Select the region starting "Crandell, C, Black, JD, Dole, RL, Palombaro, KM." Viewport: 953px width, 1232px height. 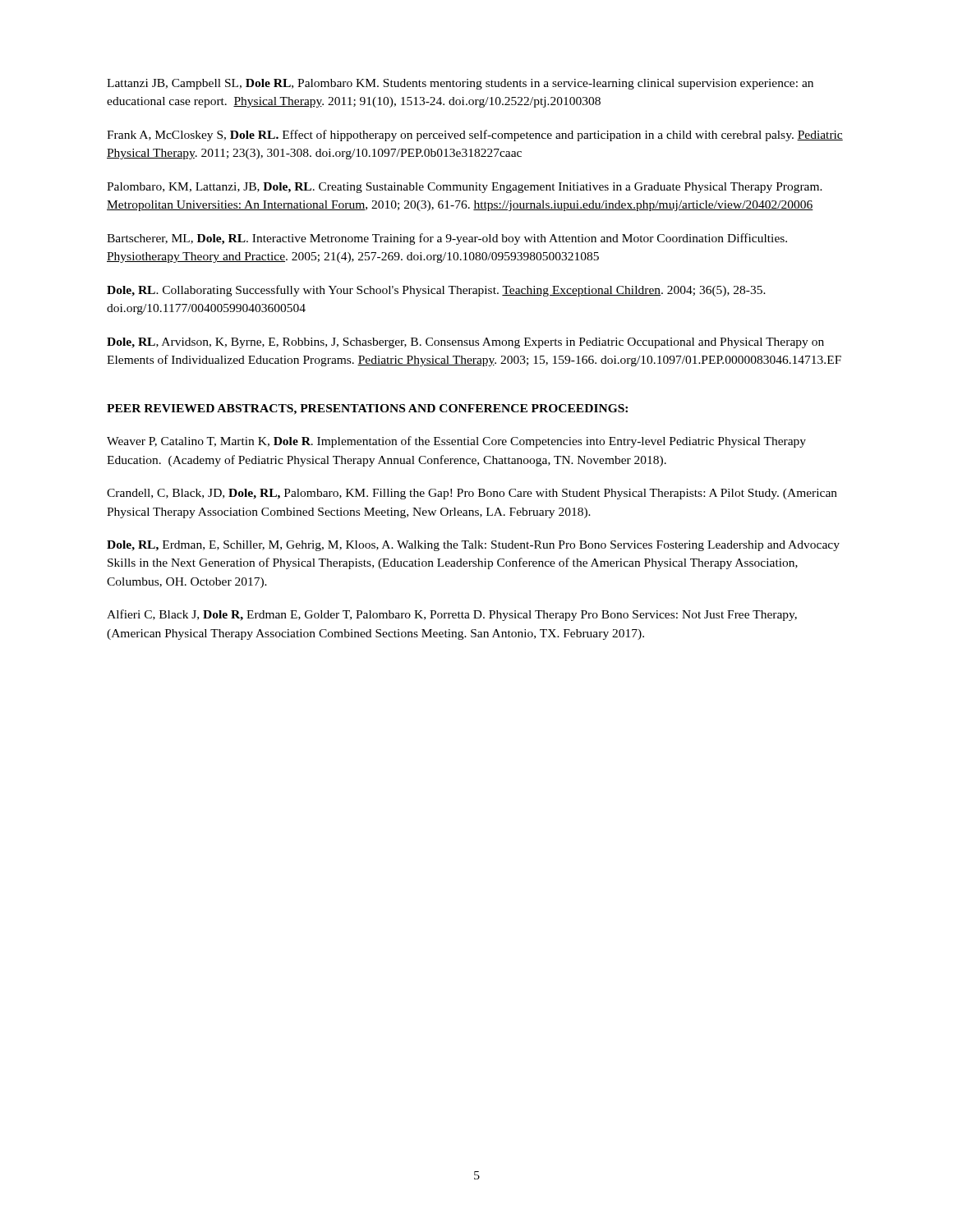[x=472, y=502]
